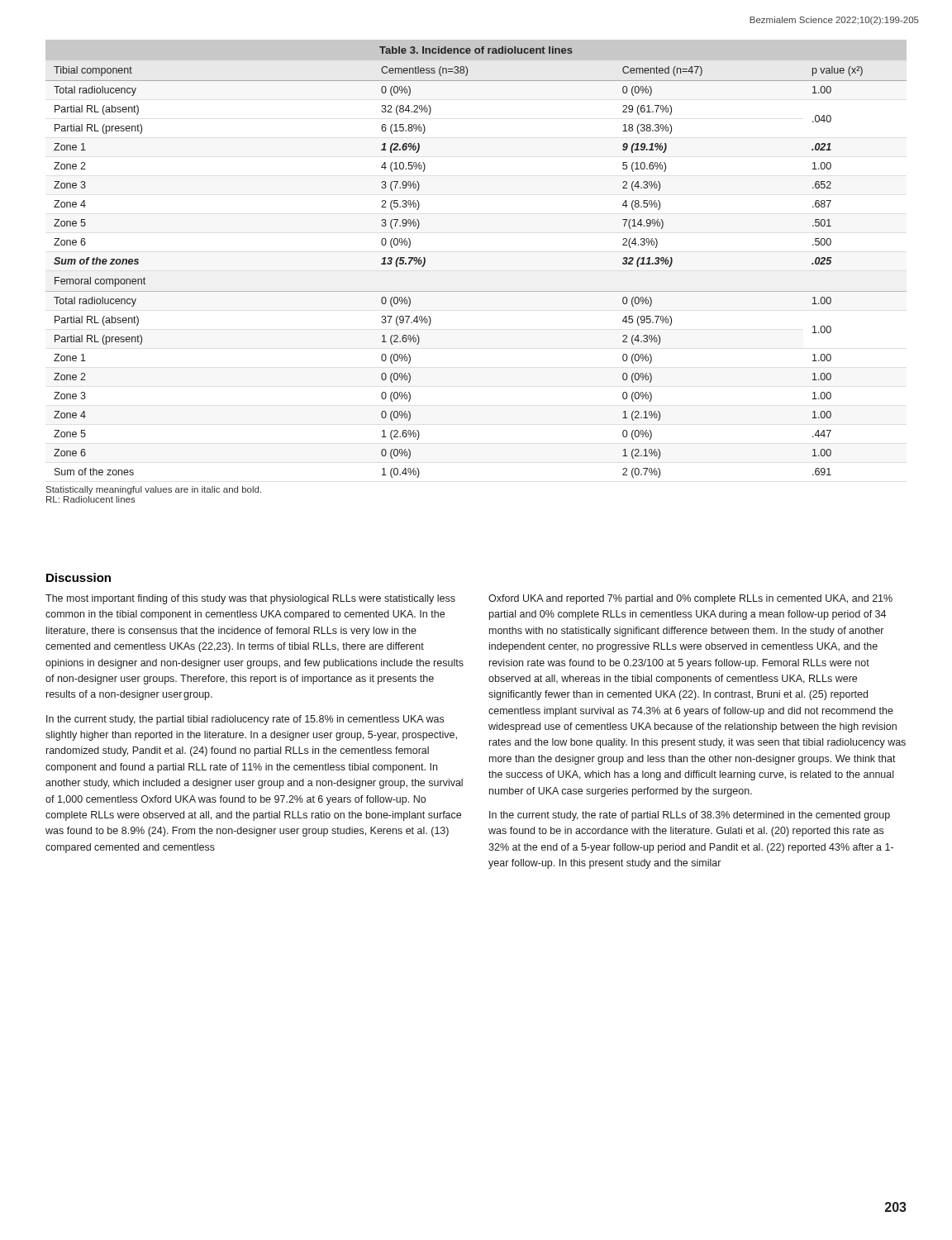Find the passage starting "Oxford UKA and reported 7% partial and"
The image size is (952, 1240).
[697, 731]
